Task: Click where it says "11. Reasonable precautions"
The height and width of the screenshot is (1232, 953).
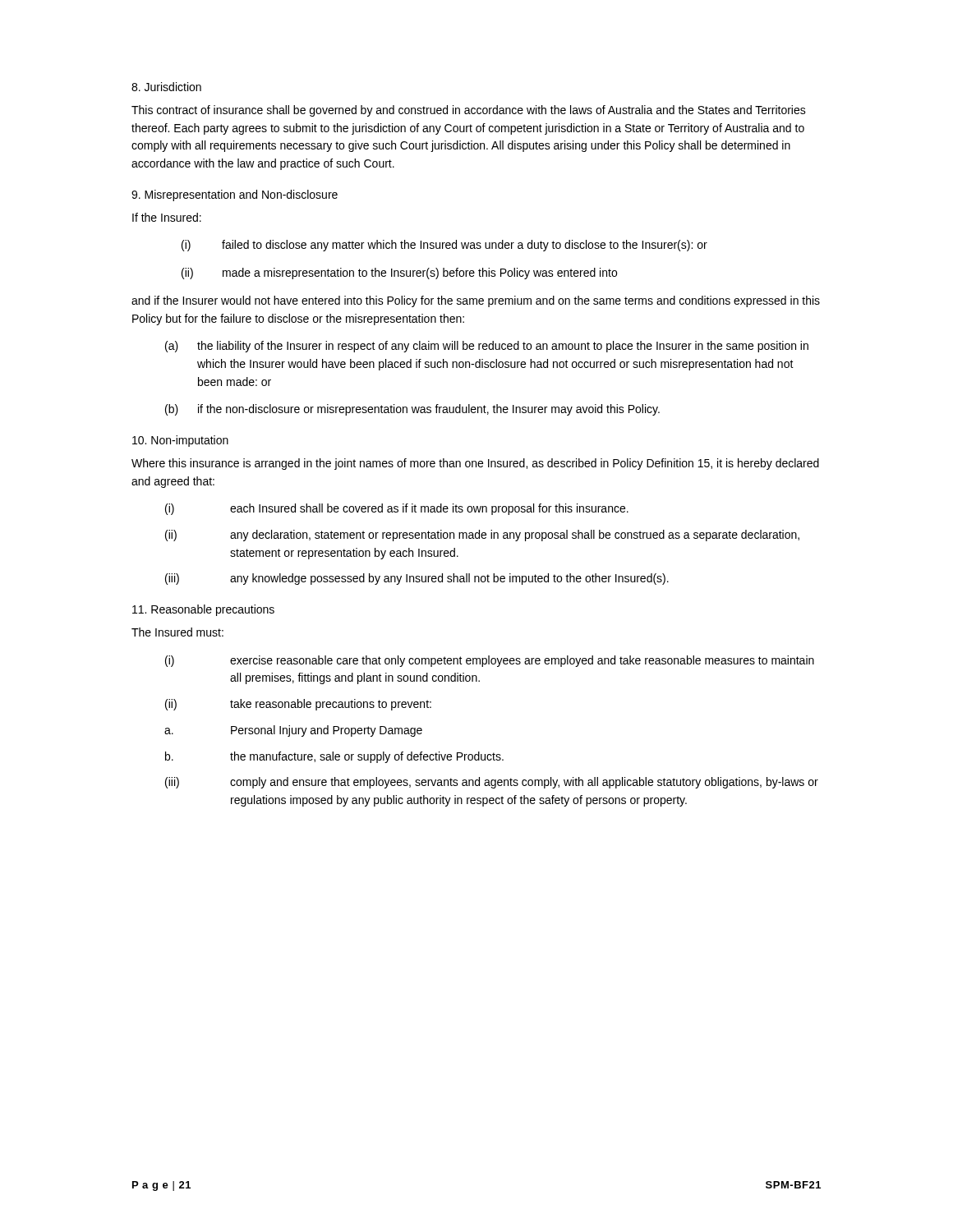Action: (x=203, y=609)
